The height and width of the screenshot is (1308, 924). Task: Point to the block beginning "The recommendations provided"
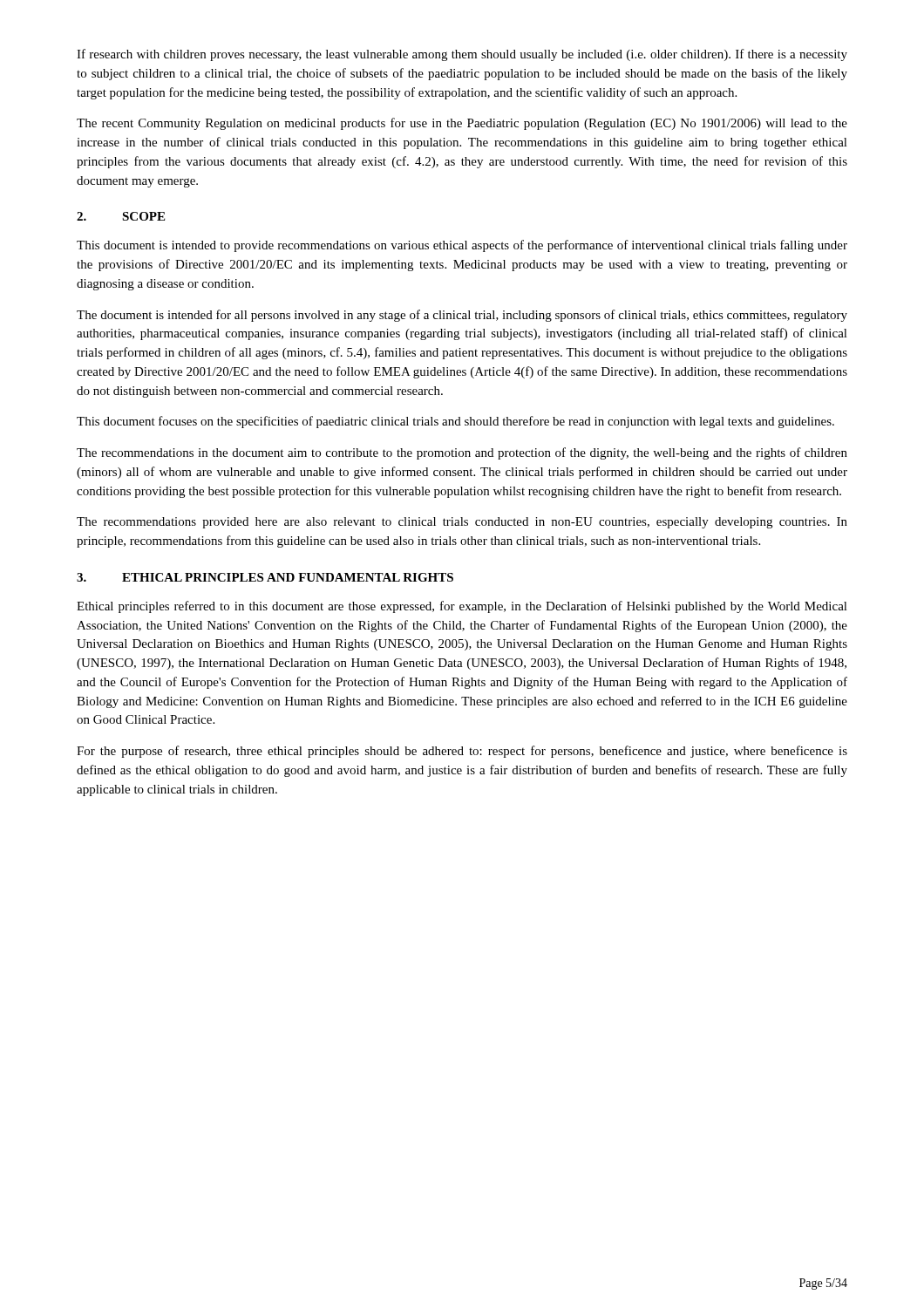(462, 532)
